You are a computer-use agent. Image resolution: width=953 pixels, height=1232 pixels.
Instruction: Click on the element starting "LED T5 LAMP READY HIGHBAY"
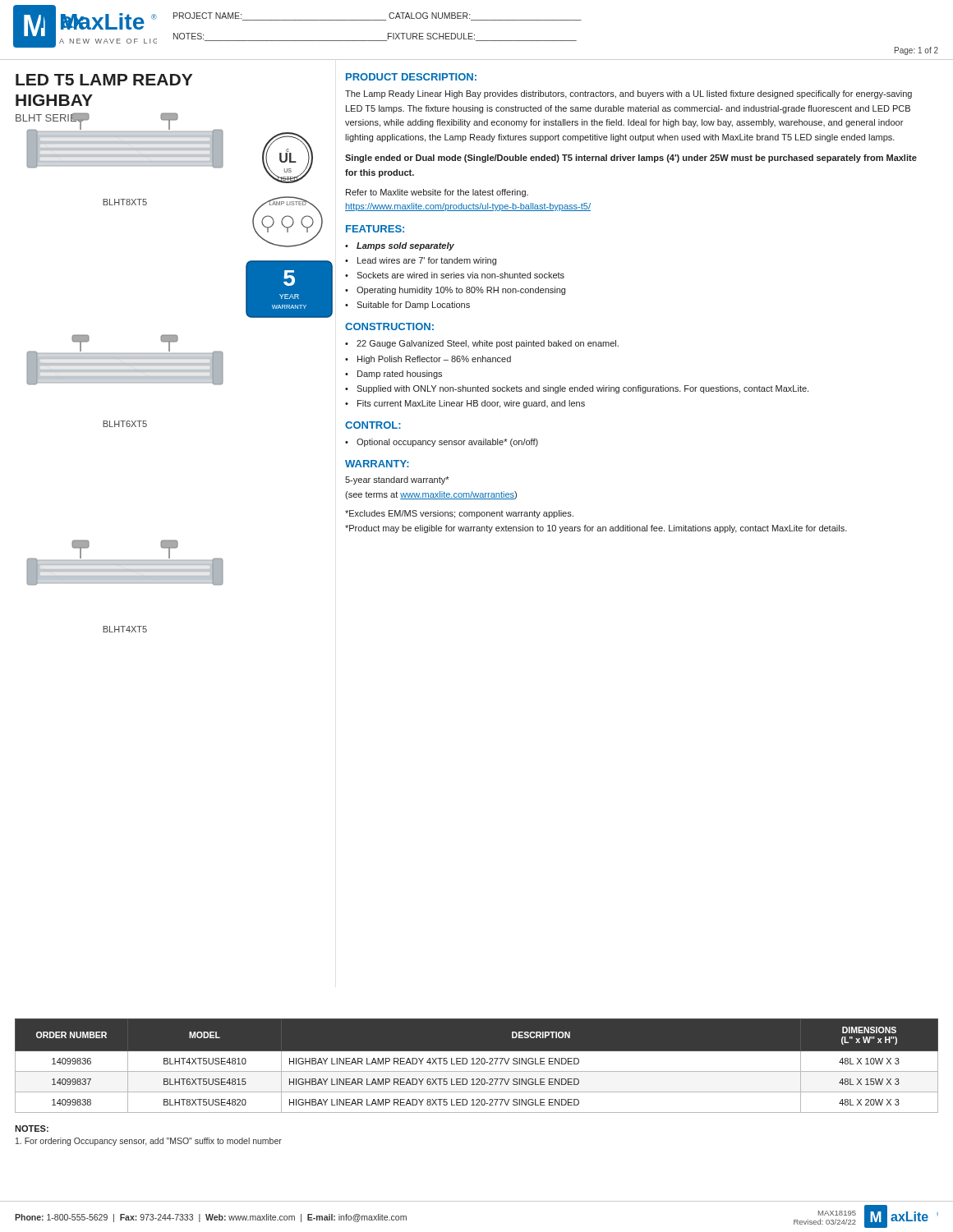[x=104, y=80]
